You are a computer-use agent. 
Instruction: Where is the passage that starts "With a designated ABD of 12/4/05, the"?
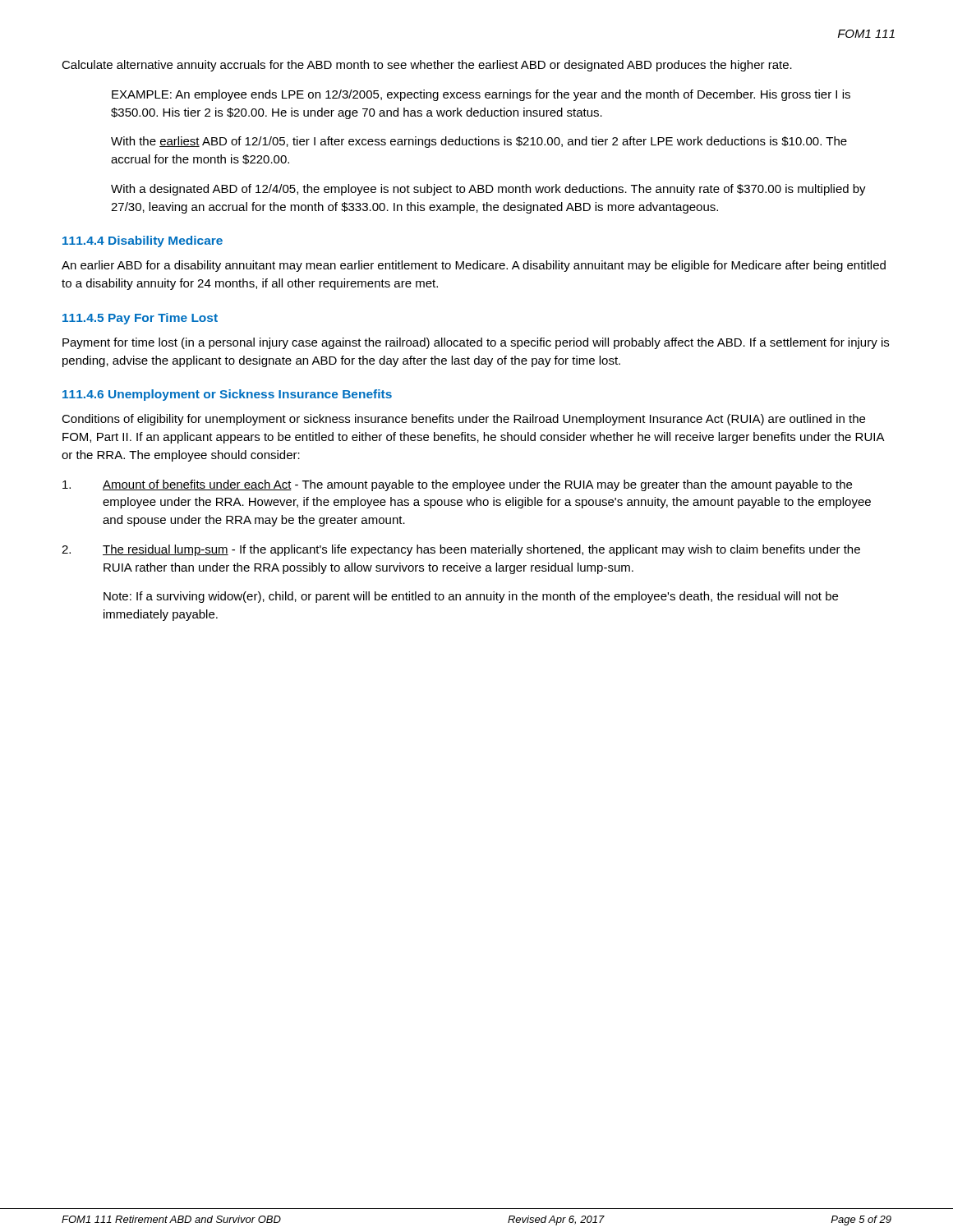[488, 197]
